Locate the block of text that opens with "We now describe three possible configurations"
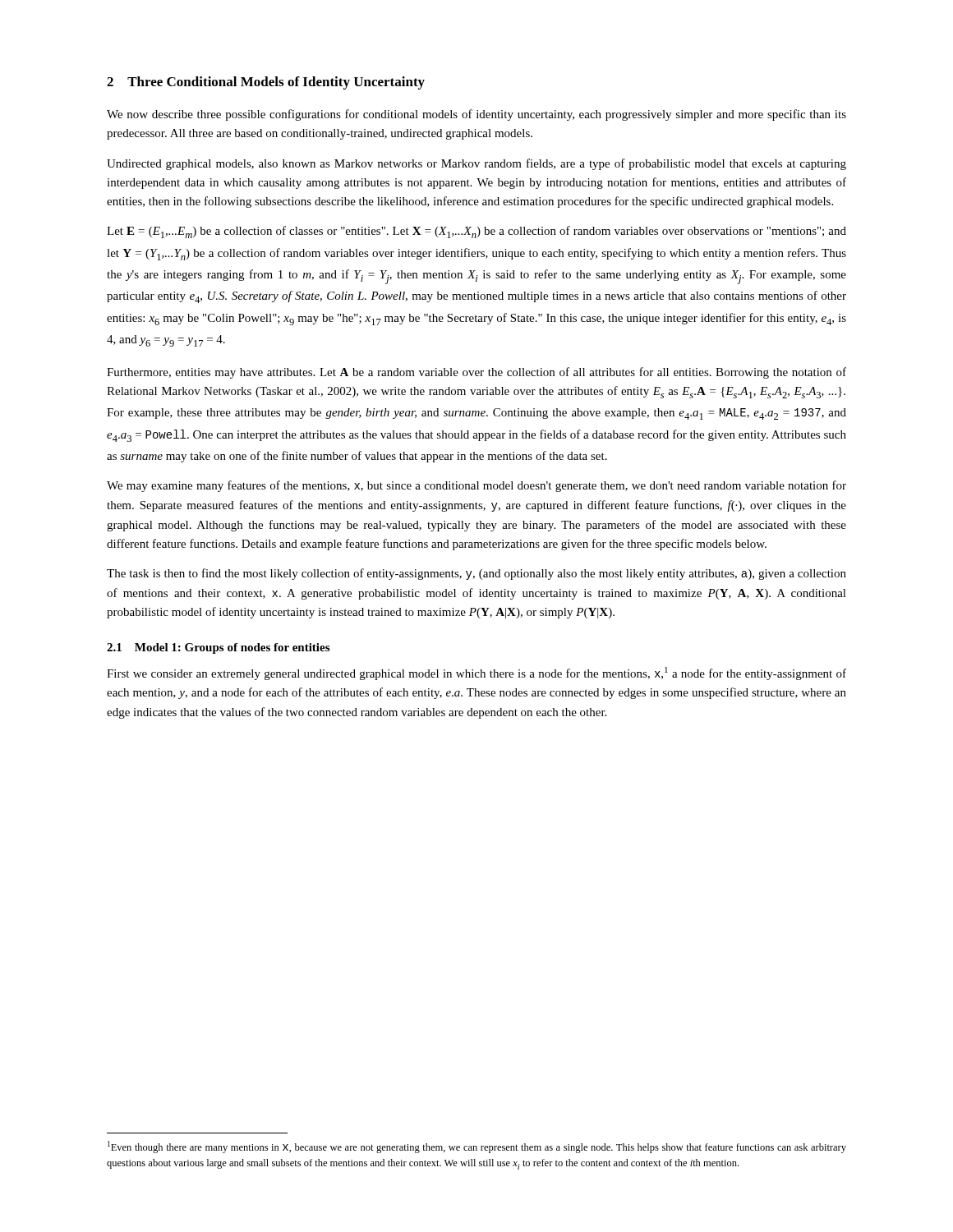The height and width of the screenshot is (1232, 953). pos(476,124)
